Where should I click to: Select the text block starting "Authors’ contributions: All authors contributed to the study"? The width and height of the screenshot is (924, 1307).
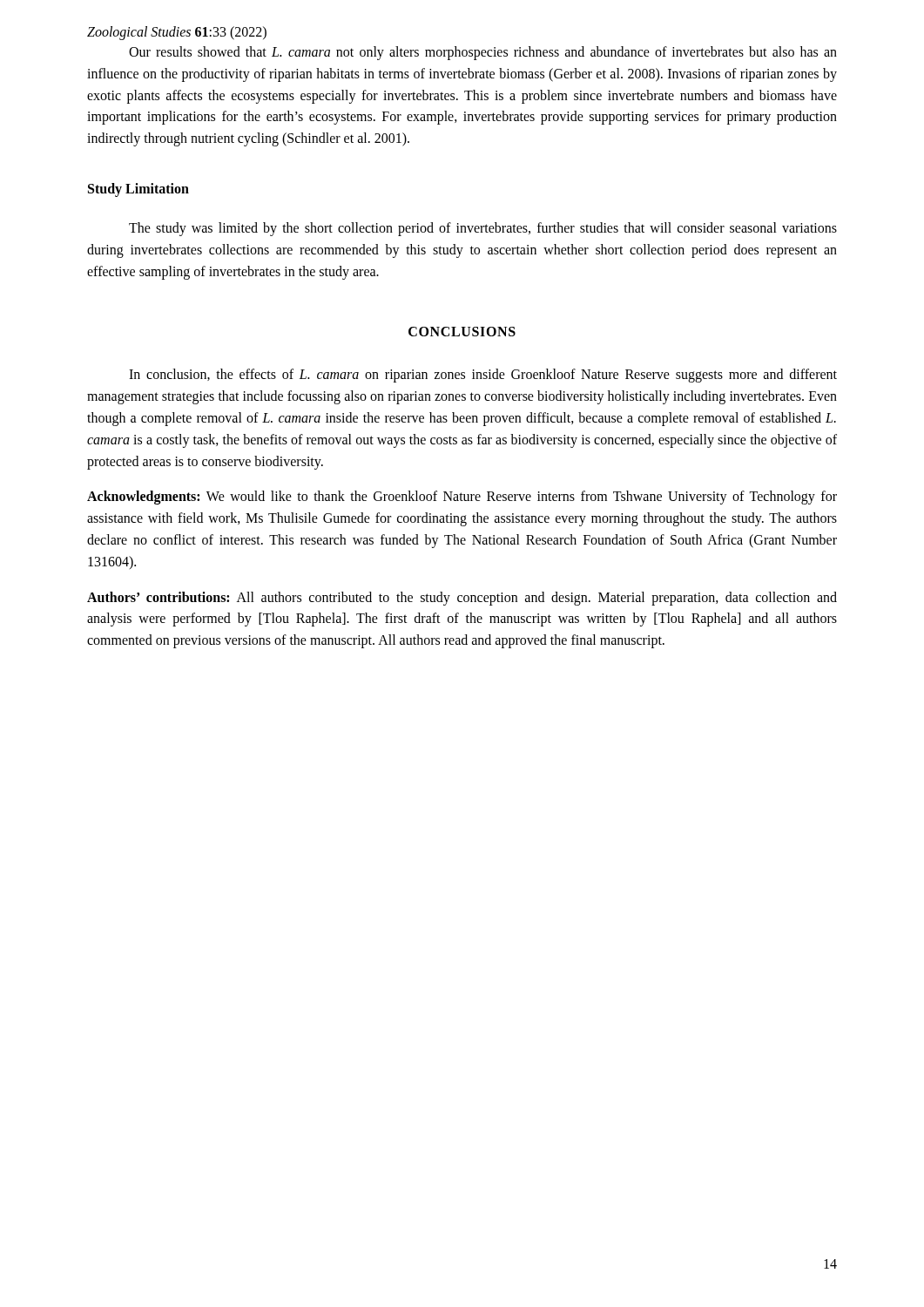point(462,619)
